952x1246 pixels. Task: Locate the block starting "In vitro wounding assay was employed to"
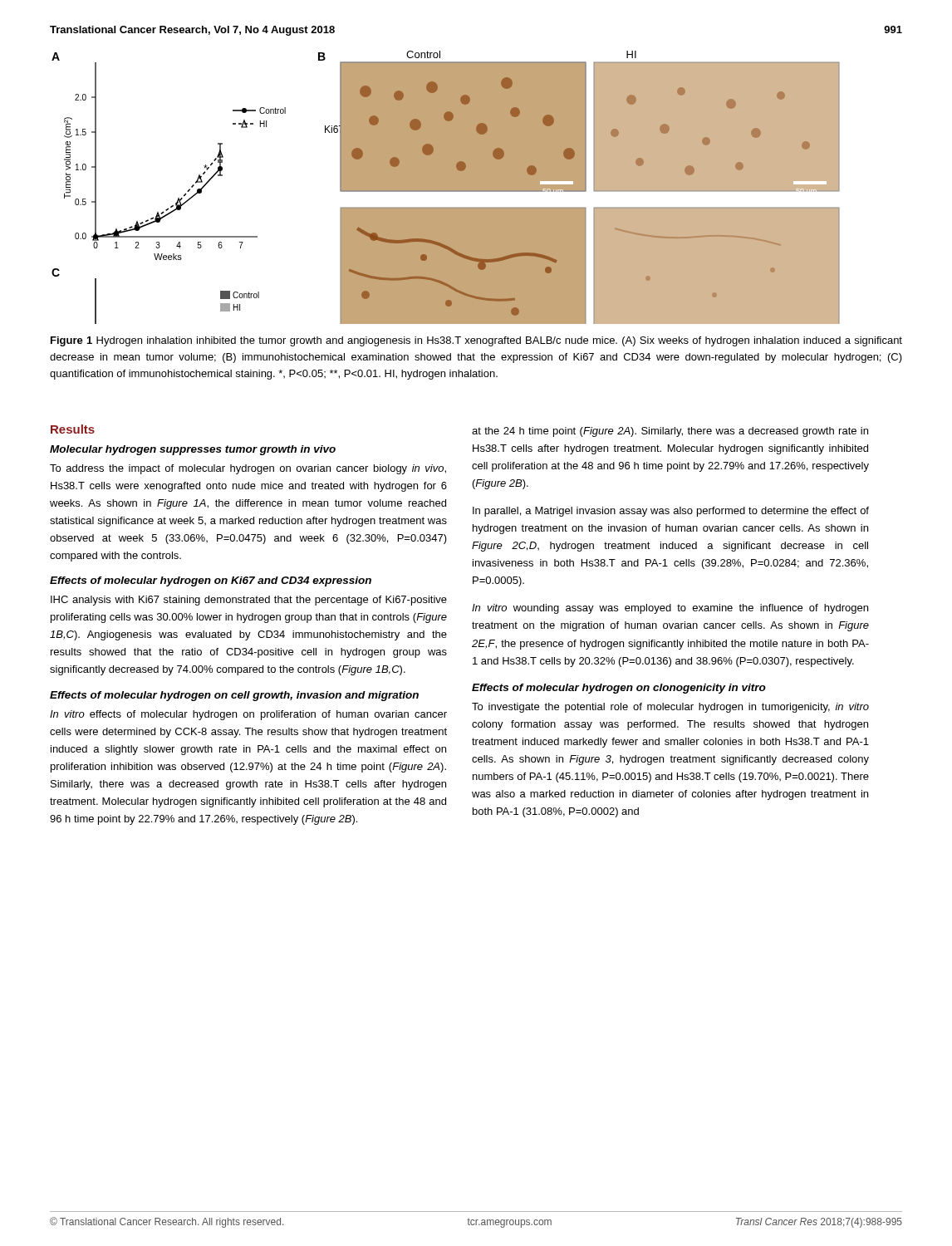point(670,634)
